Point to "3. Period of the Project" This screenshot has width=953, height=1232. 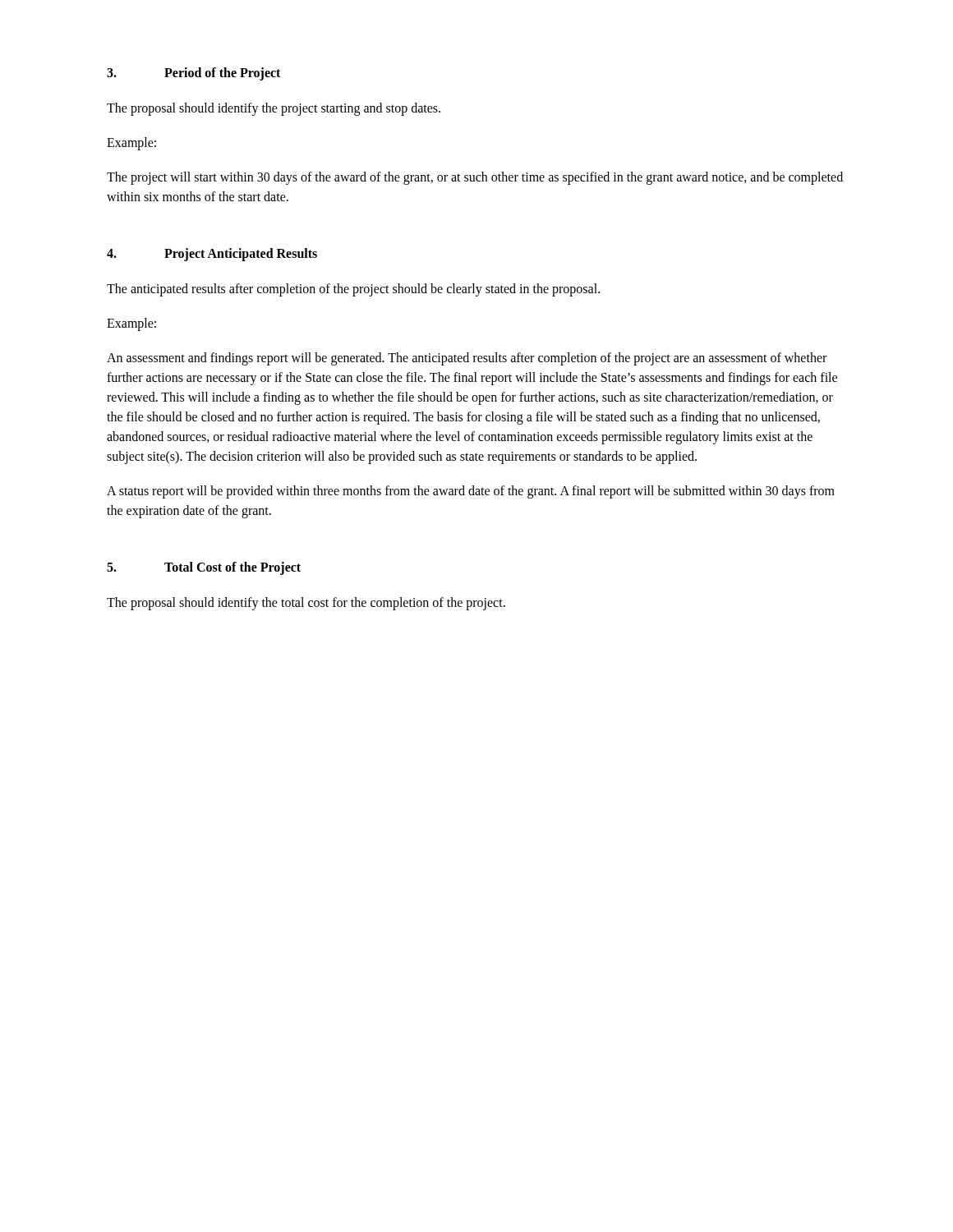coord(194,73)
